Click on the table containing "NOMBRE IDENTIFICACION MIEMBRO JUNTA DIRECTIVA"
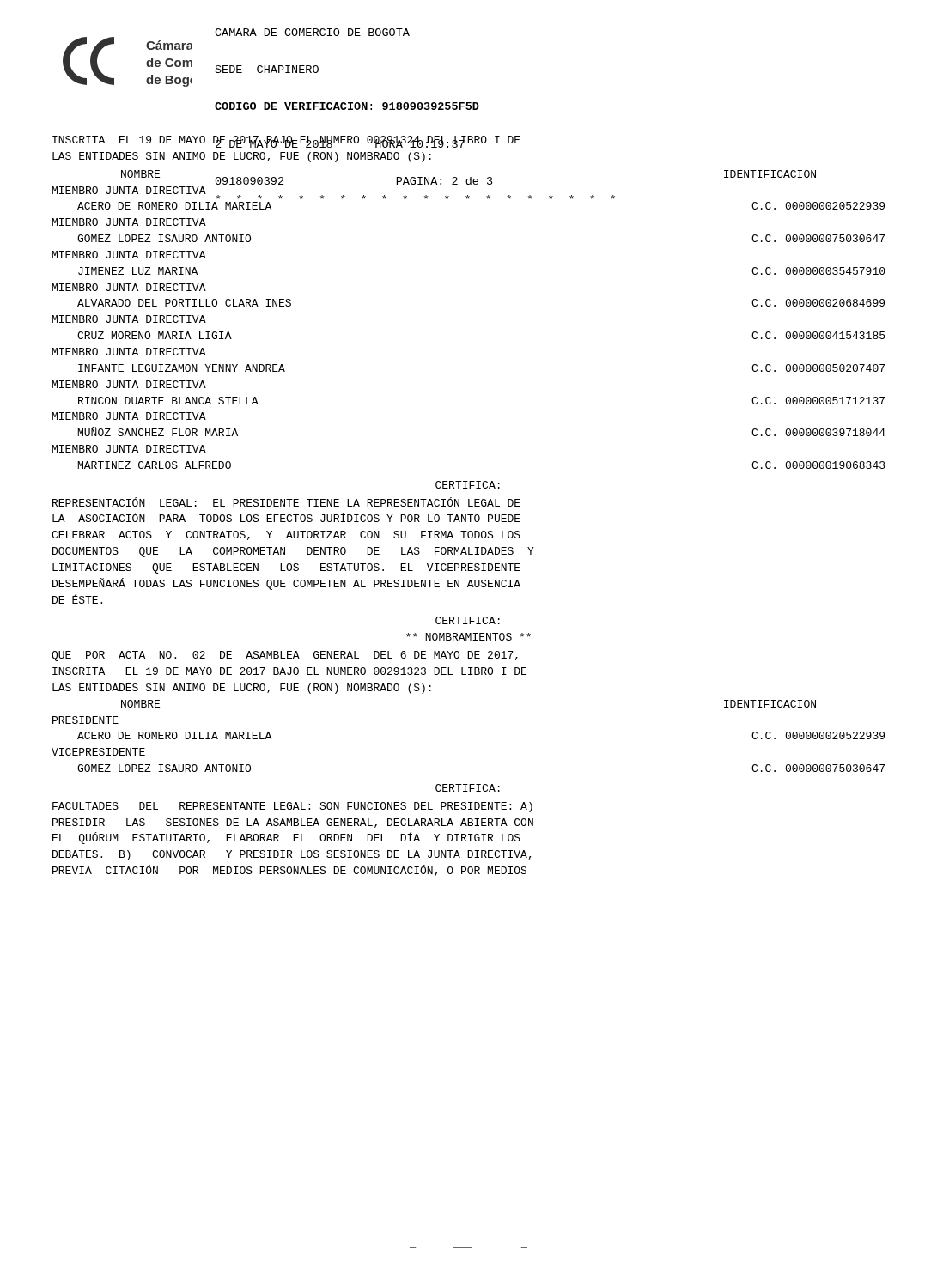Viewport: 937px width, 1288px height. click(x=468, y=321)
